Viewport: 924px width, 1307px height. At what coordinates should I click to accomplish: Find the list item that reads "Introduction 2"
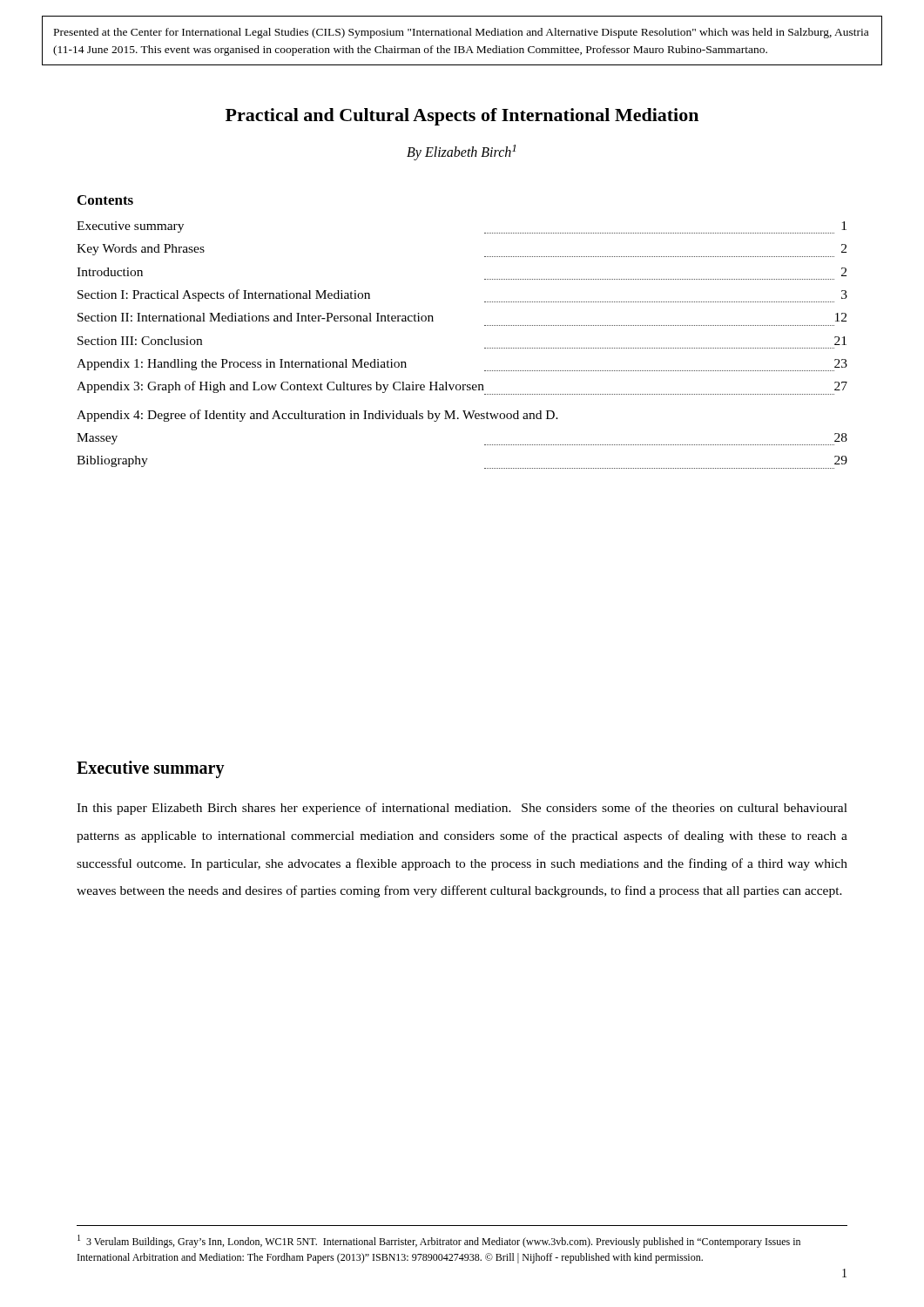point(112,271)
